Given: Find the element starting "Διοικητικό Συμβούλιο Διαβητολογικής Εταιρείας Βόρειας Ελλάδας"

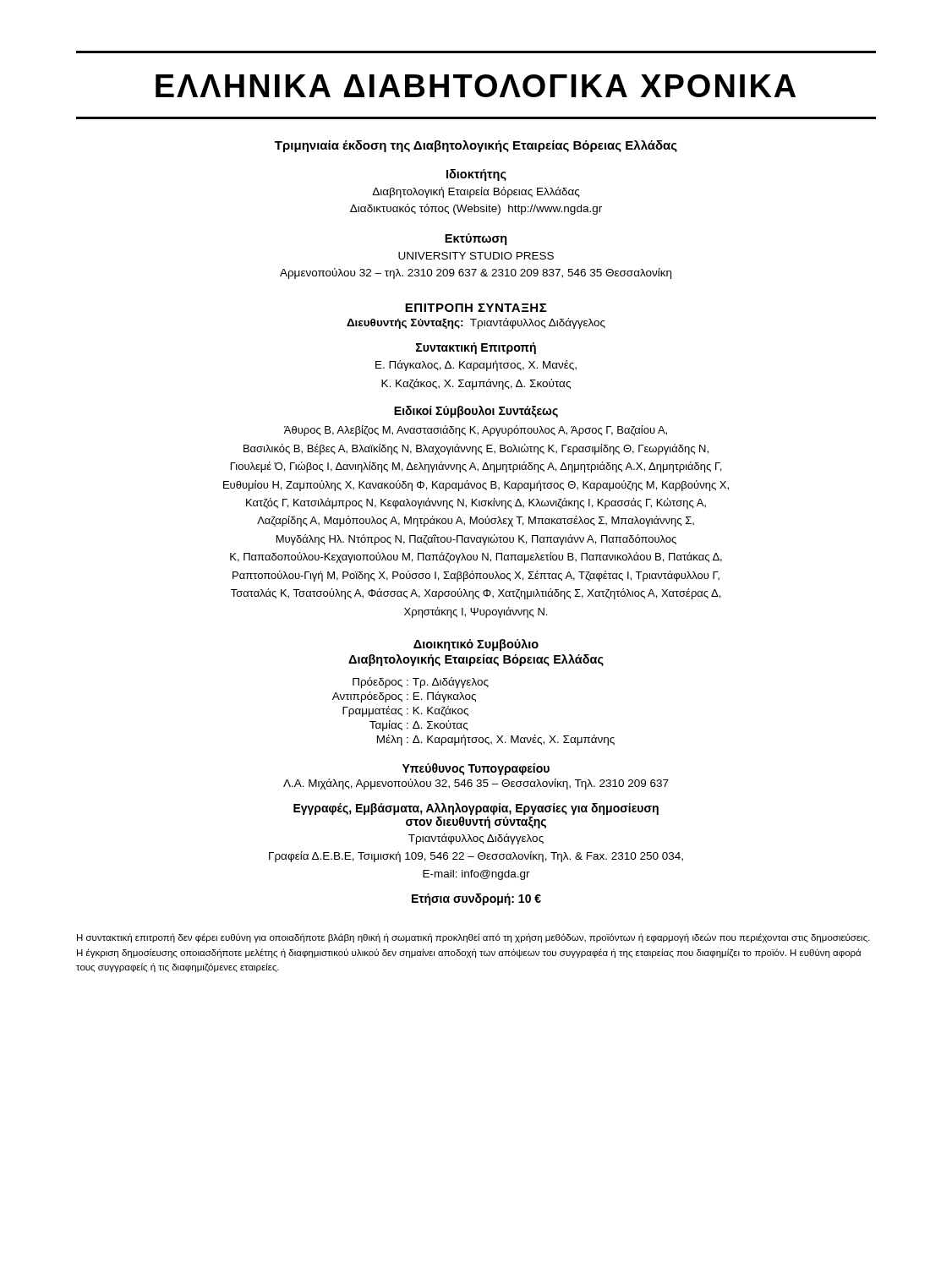Looking at the screenshot, I should (x=476, y=652).
